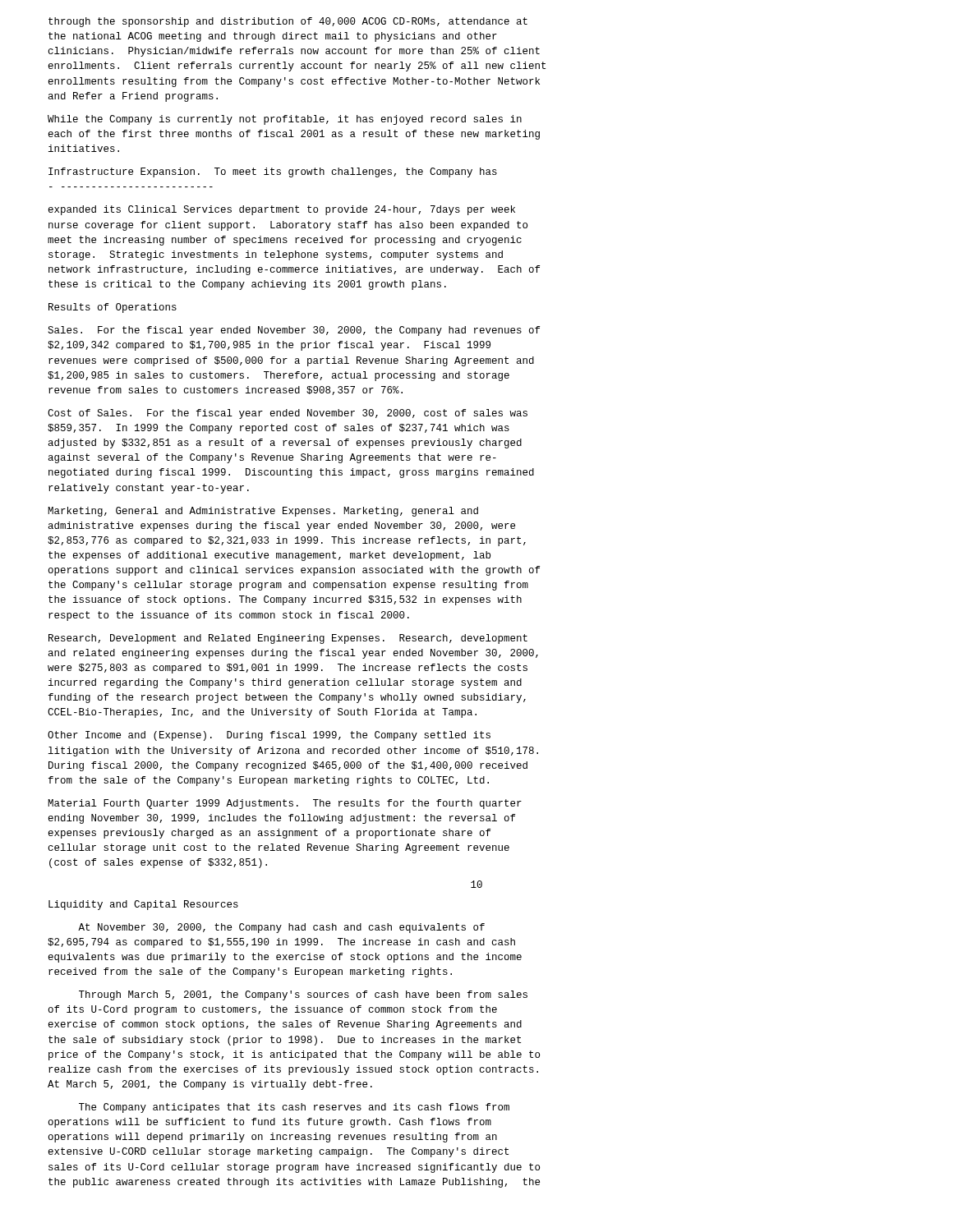Select the region starting "Sales. For the fiscal year ended November"

294,361
